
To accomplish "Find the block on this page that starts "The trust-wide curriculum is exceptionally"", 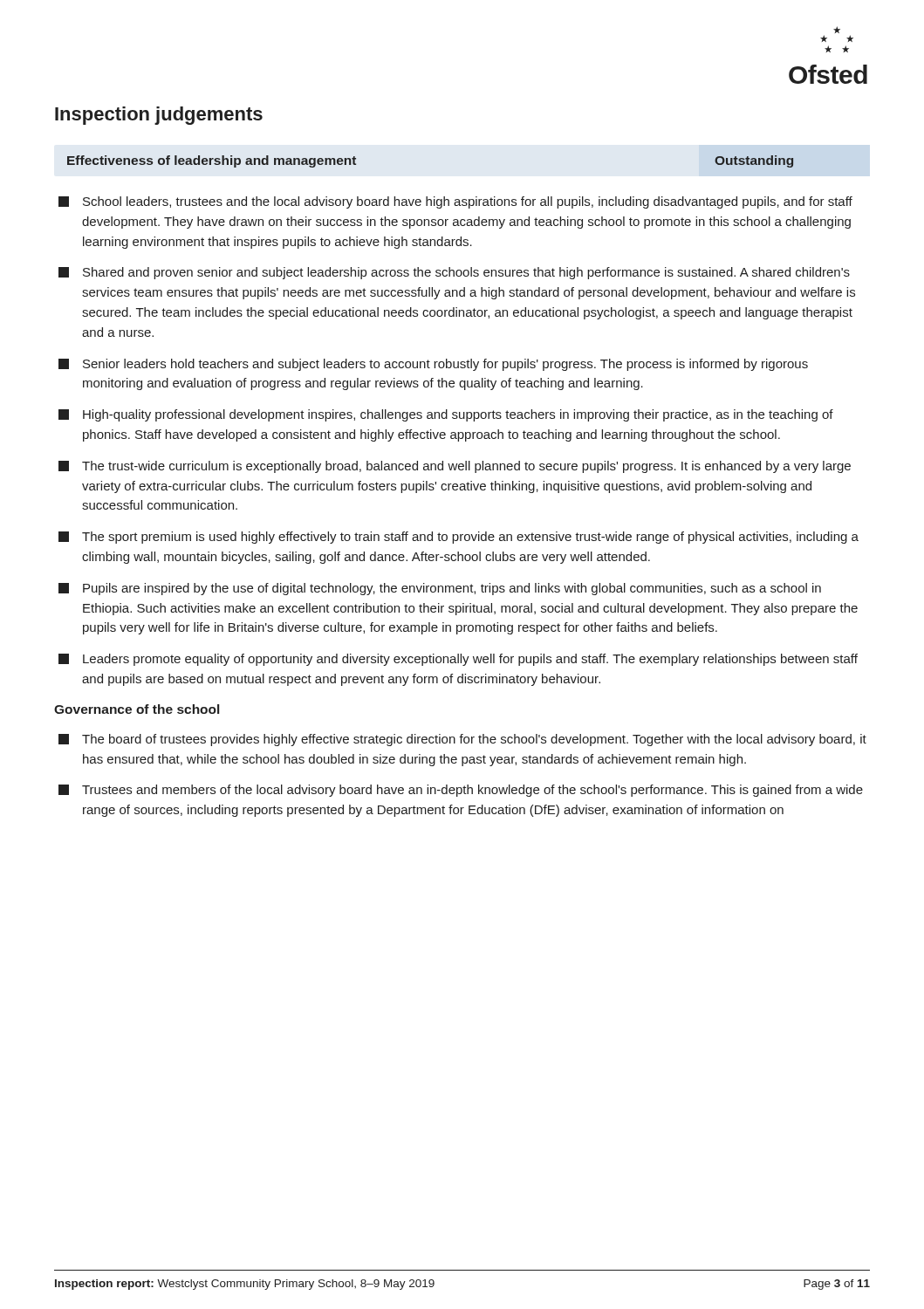I will [x=464, y=486].
